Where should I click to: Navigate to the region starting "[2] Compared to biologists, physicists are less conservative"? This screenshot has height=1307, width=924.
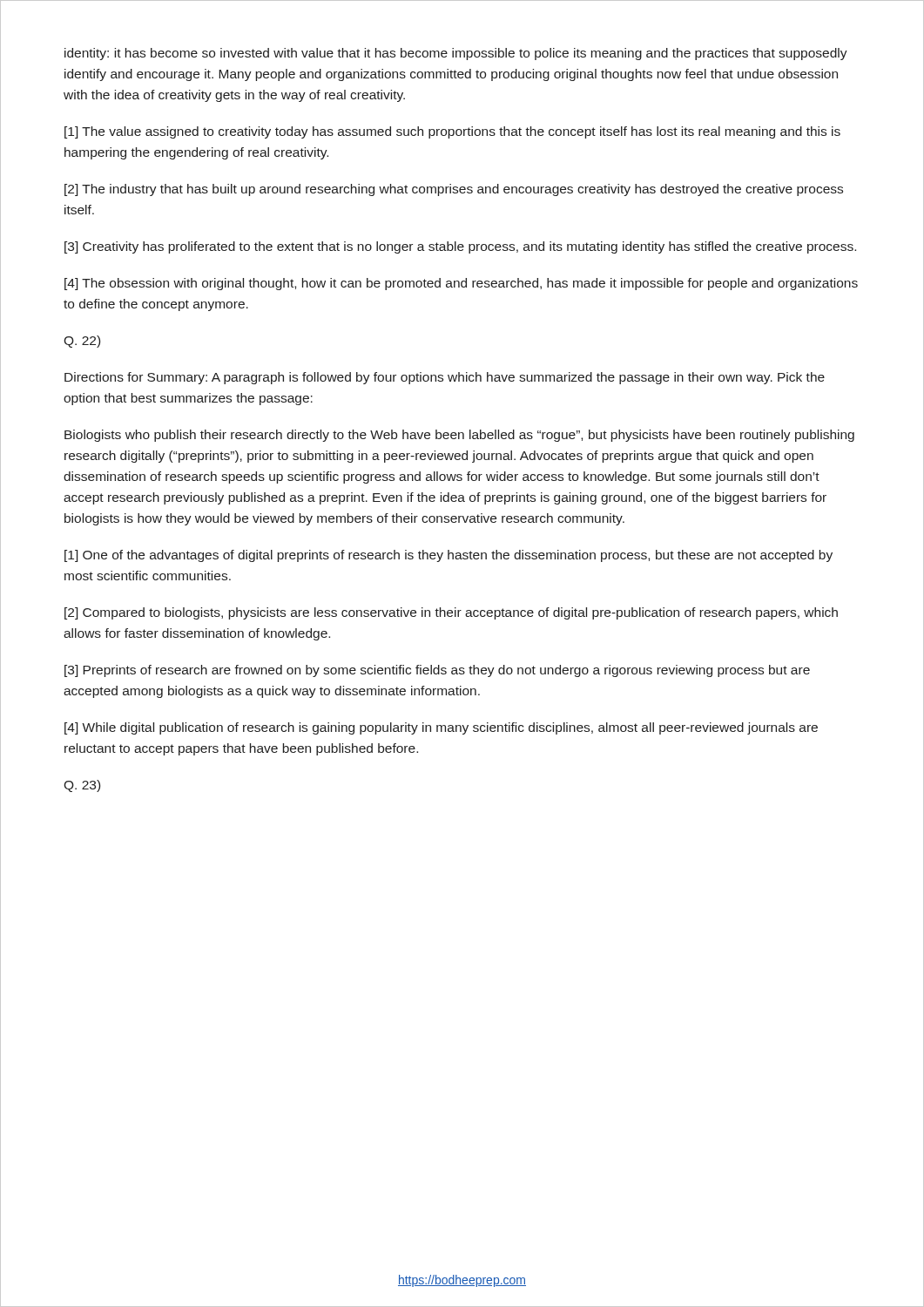click(x=451, y=623)
